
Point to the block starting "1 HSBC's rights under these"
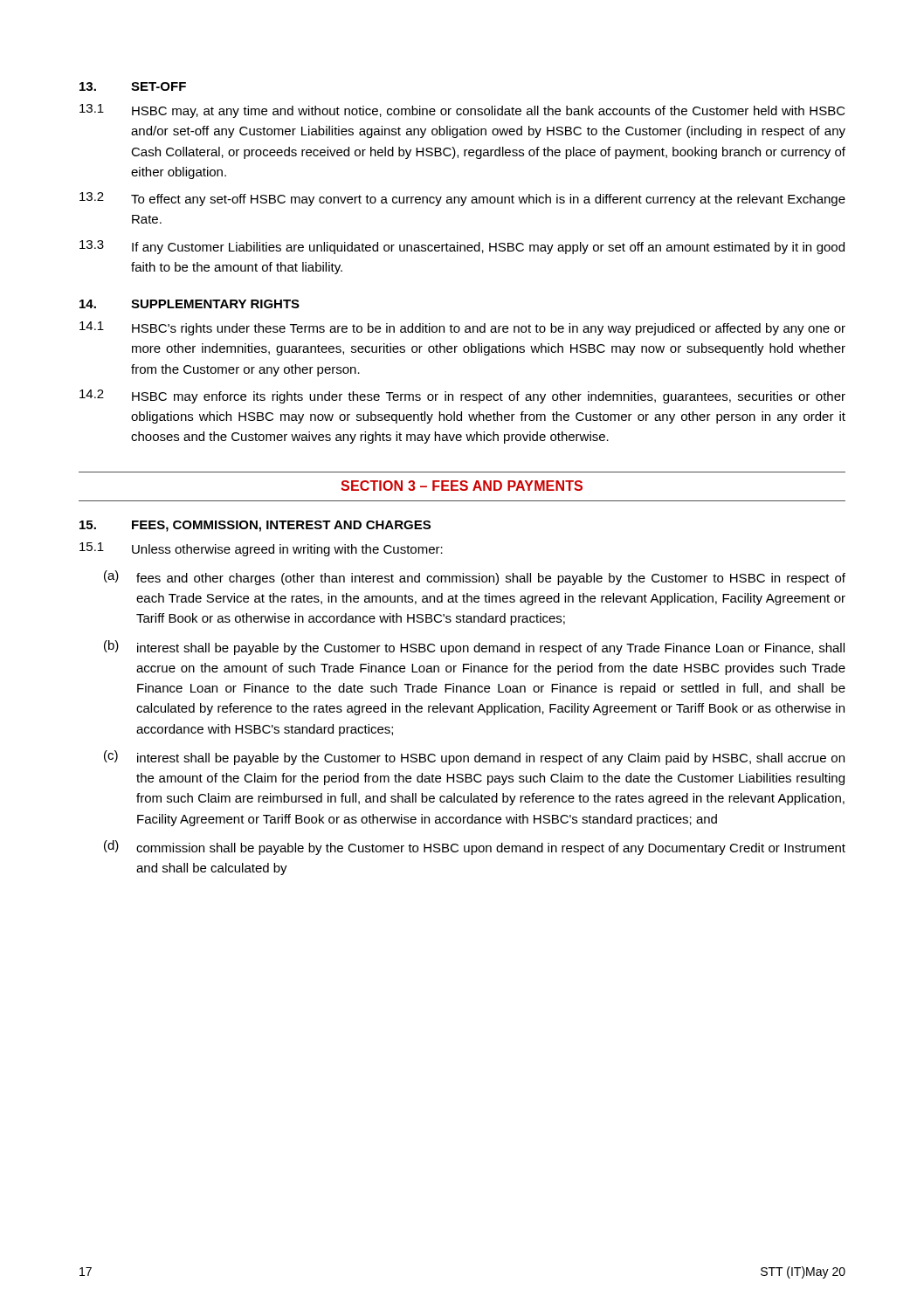coord(462,348)
